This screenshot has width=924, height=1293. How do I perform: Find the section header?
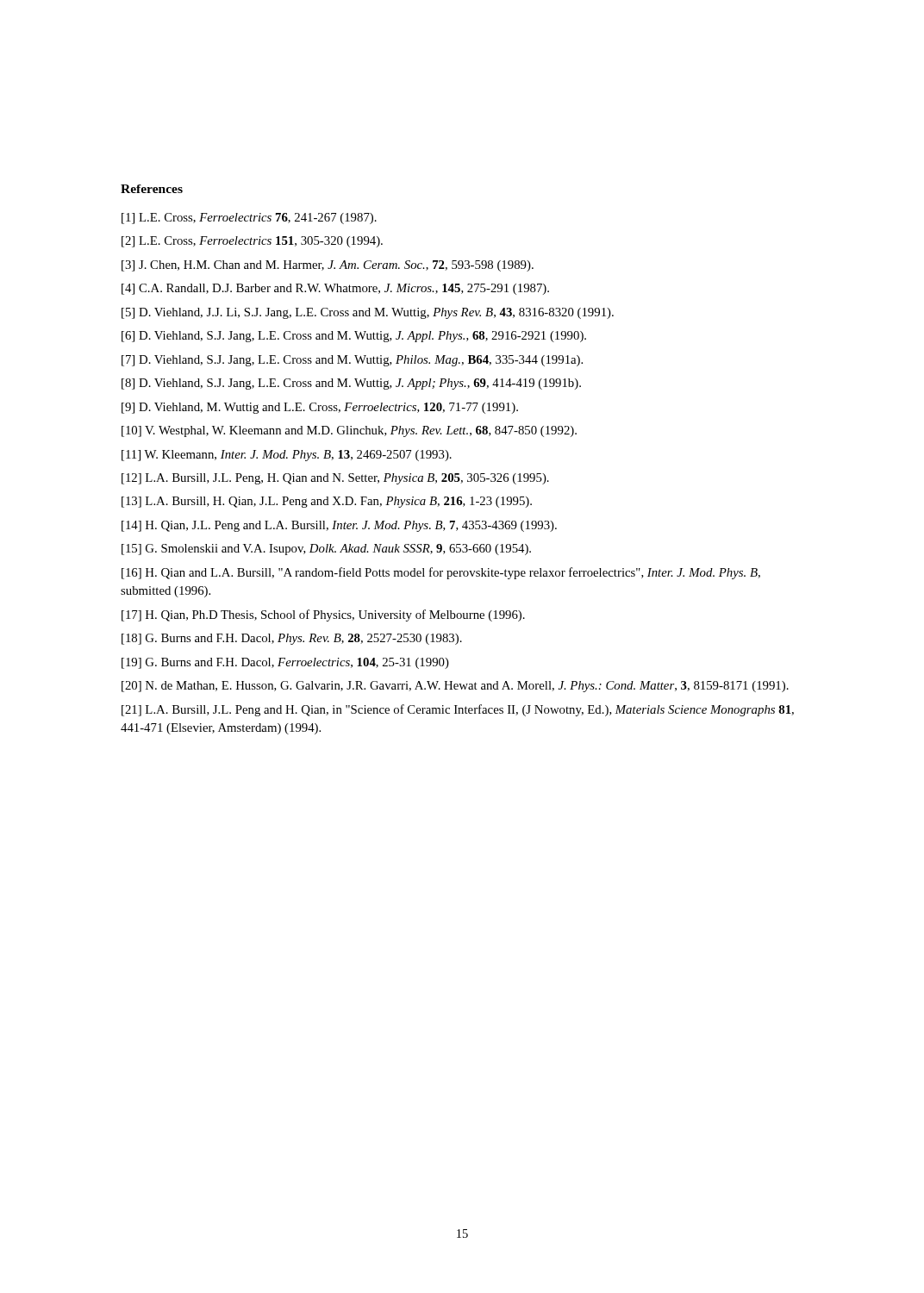(x=152, y=188)
